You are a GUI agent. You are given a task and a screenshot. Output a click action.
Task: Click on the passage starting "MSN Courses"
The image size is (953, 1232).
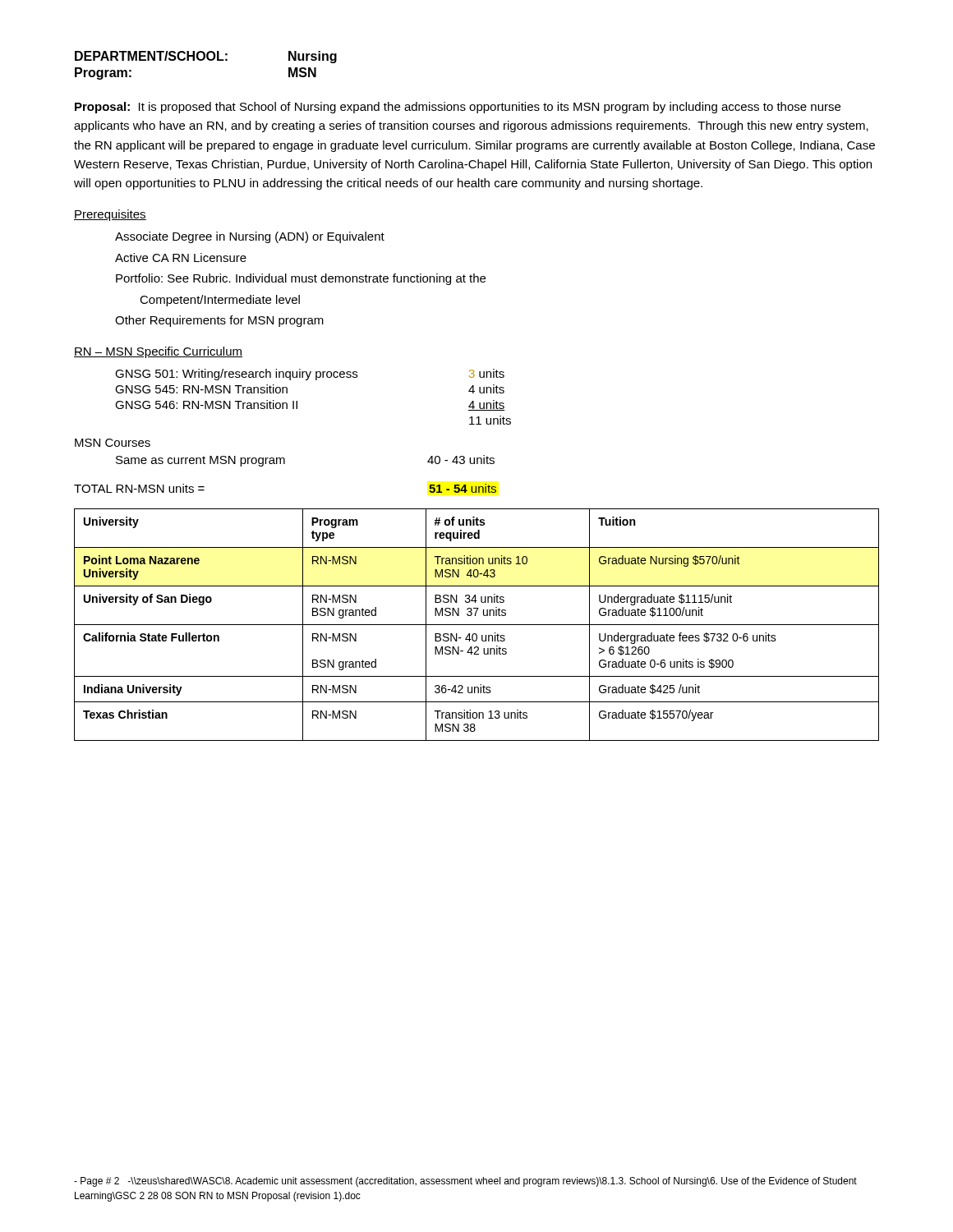click(x=112, y=442)
